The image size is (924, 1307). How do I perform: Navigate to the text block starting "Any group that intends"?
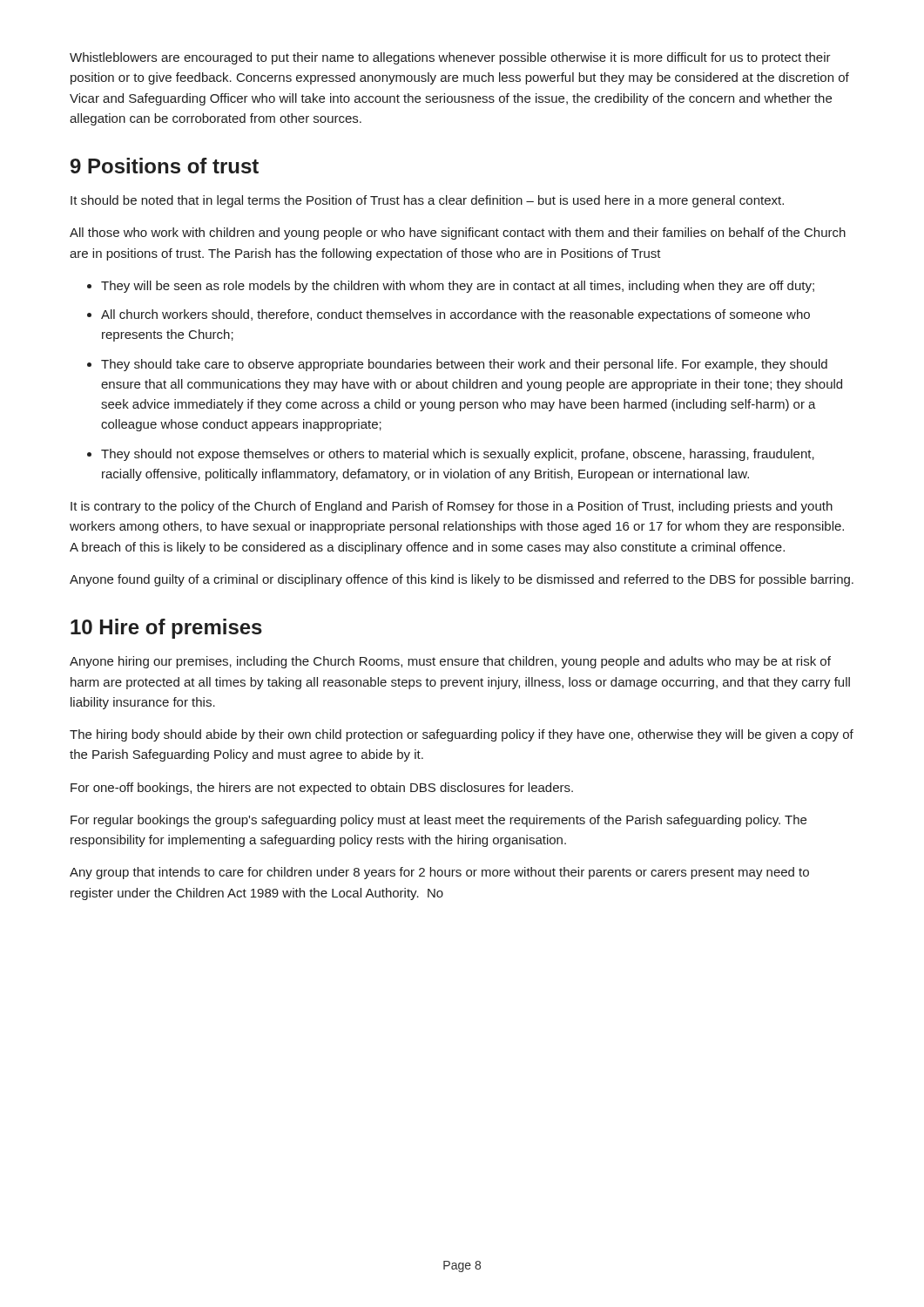pyautogui.click(x=440, y=882)
